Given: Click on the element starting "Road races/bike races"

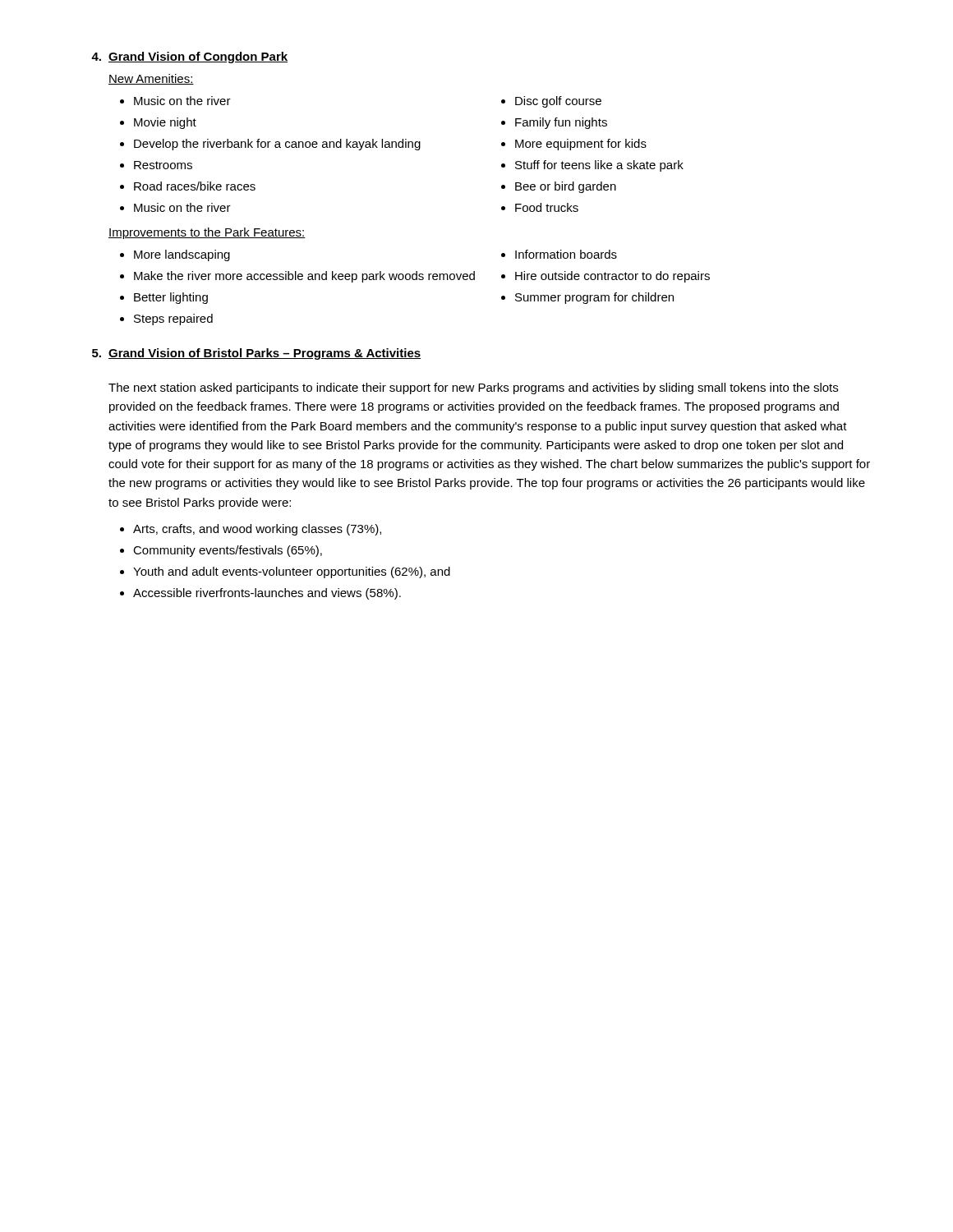Looking at the screenshot, I should tap(194, 186).
